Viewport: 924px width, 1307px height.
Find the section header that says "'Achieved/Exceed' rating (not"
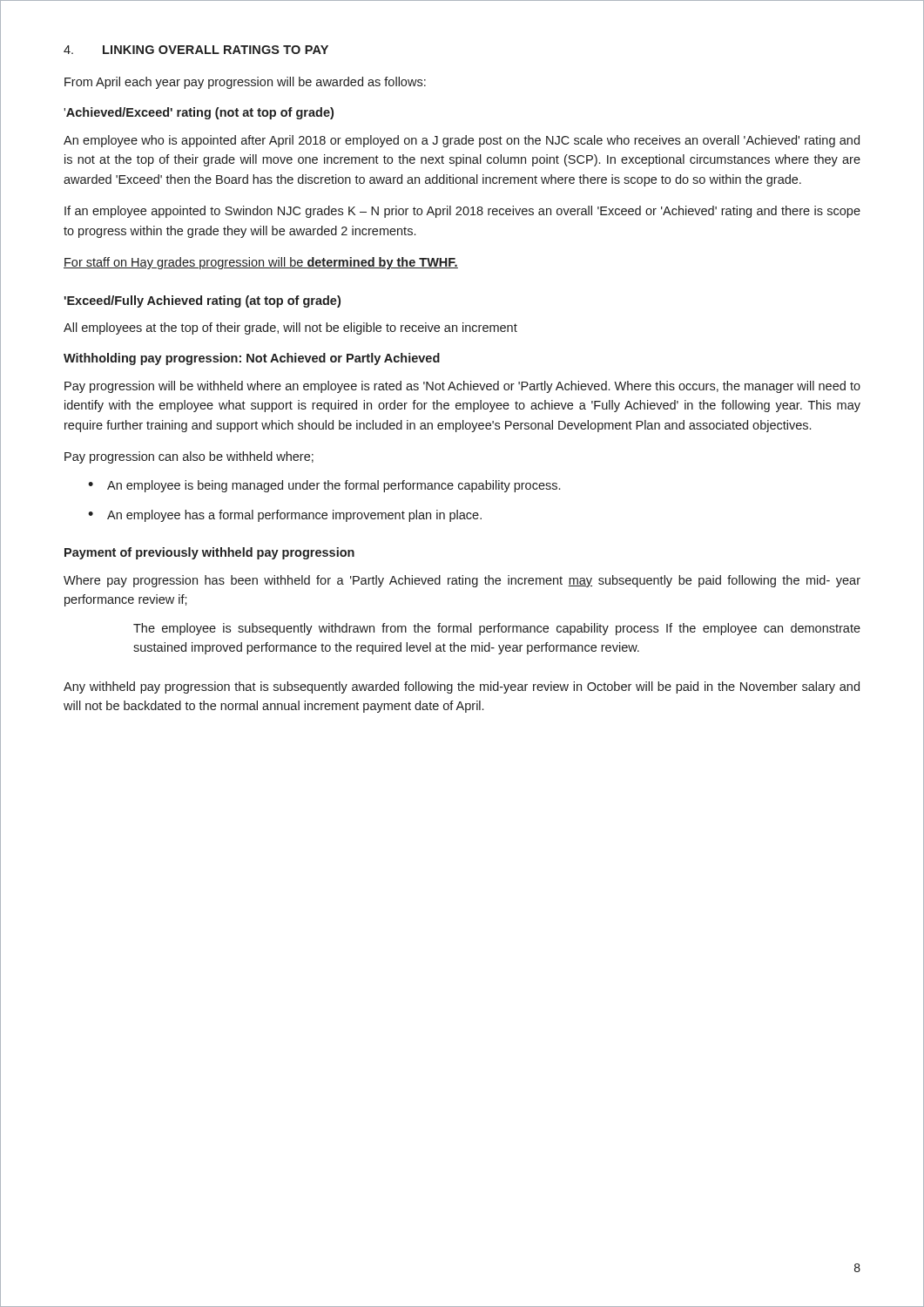tap(199, 113)
